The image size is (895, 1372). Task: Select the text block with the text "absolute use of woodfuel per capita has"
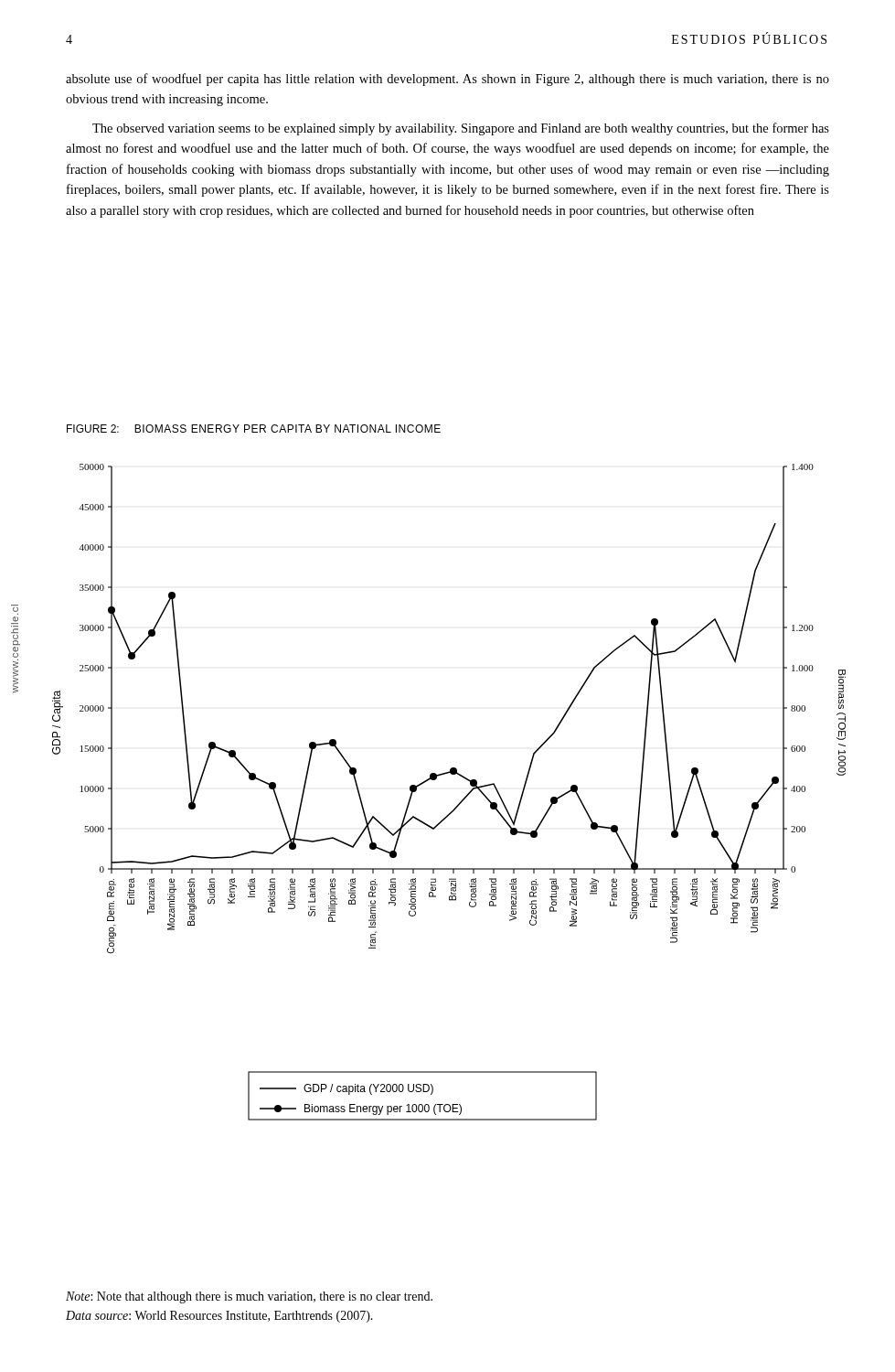coord(448,144)
